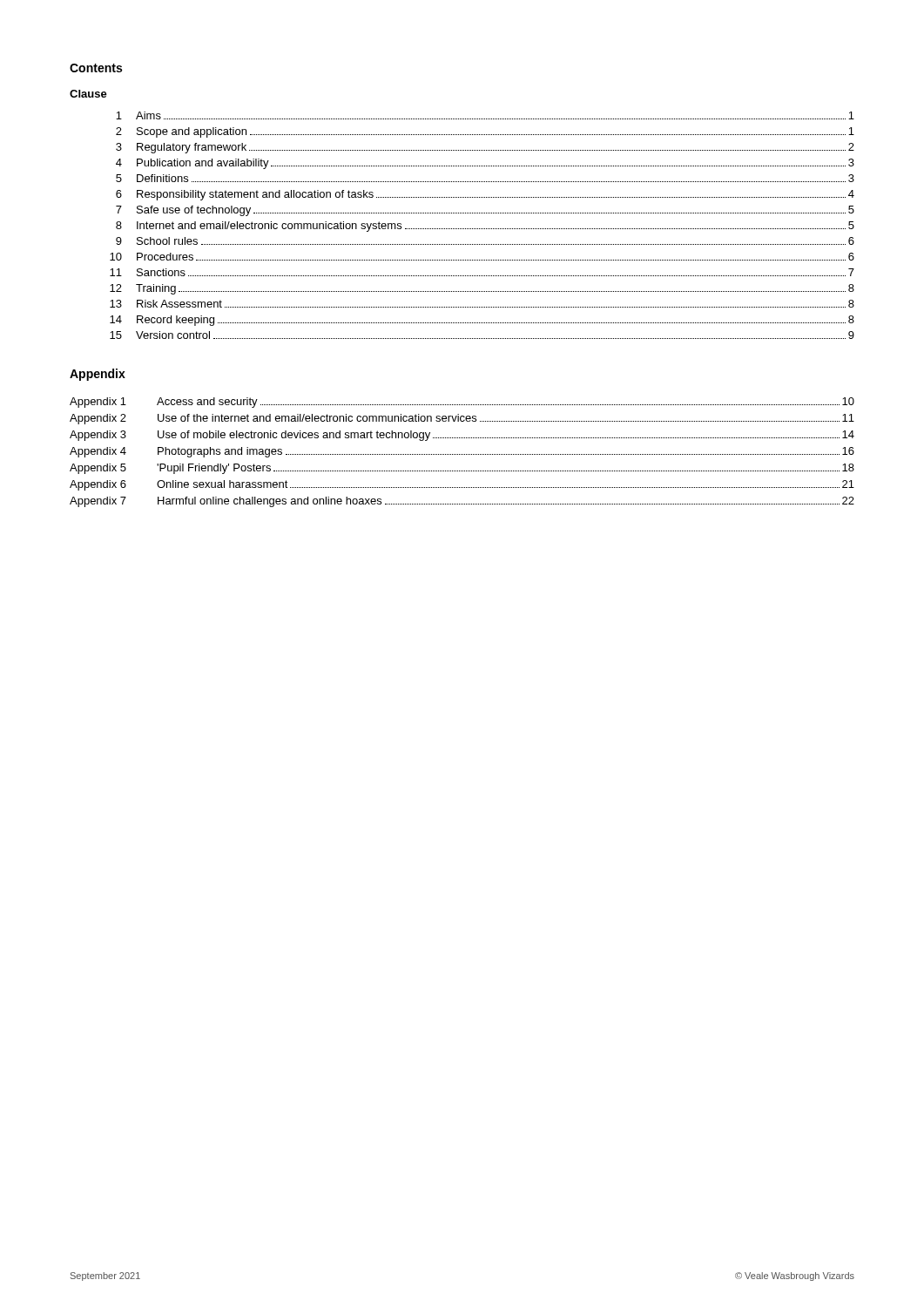Find the list item containing "1 Aims 1"
This screenshot has width=924, height=1307.
[462, 115]
